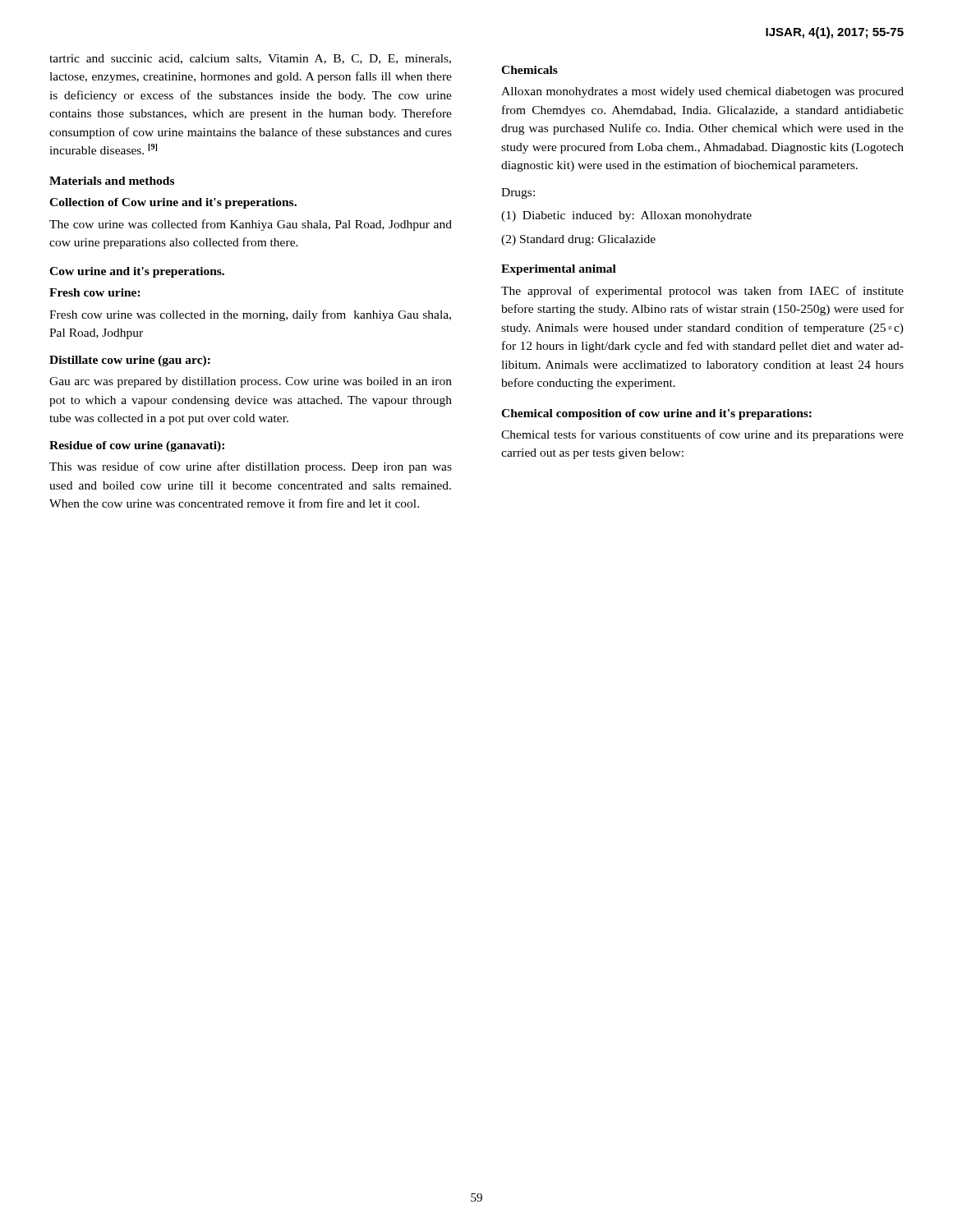This screenshot has width=953, height=1232.
Task: Locate the block starting "(1) Diabetic induced by: Alloxan"
Action: pyautogui.click(x=702, y=216)
